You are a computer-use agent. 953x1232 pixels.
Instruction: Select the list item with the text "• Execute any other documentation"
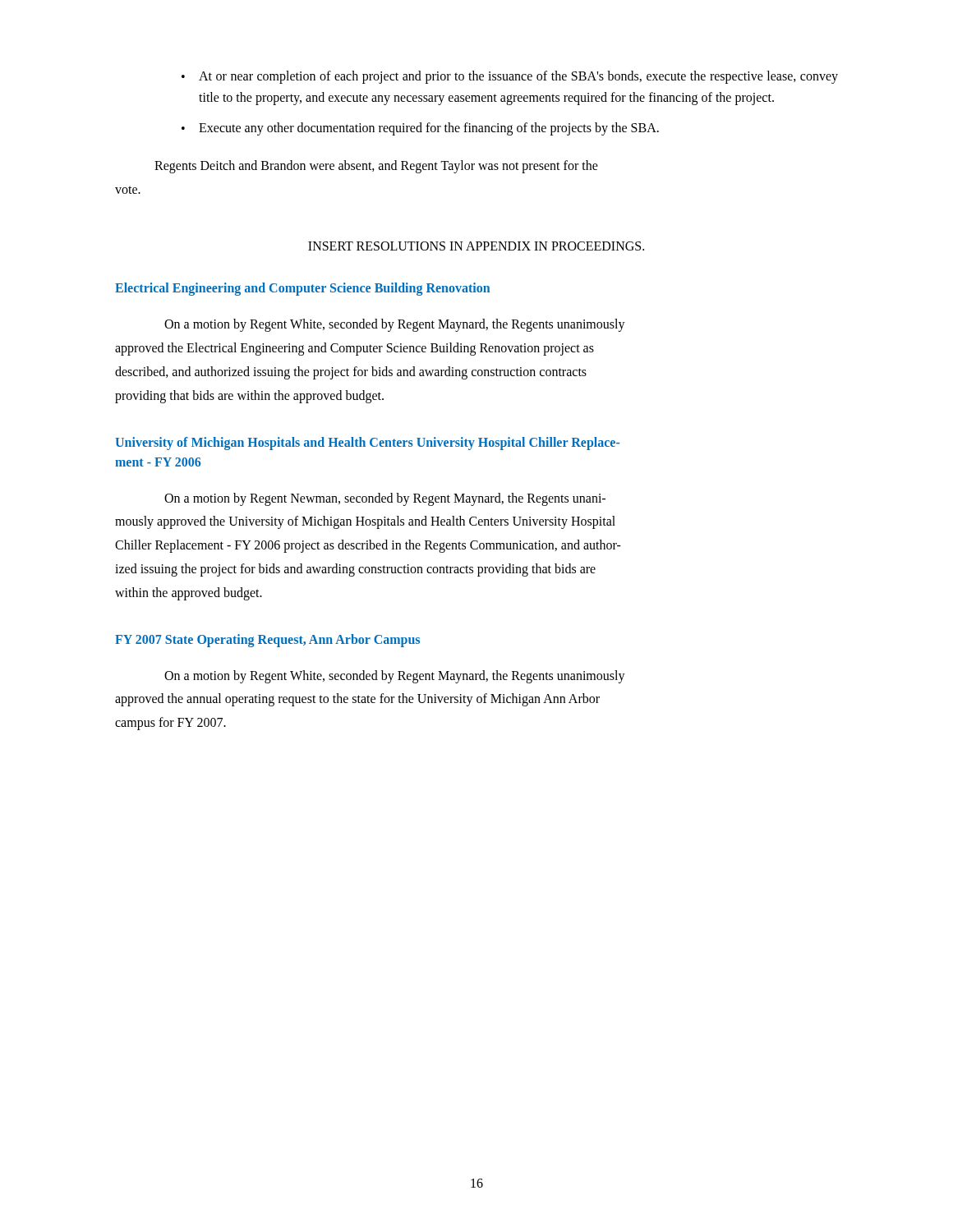tap(420, 129)
